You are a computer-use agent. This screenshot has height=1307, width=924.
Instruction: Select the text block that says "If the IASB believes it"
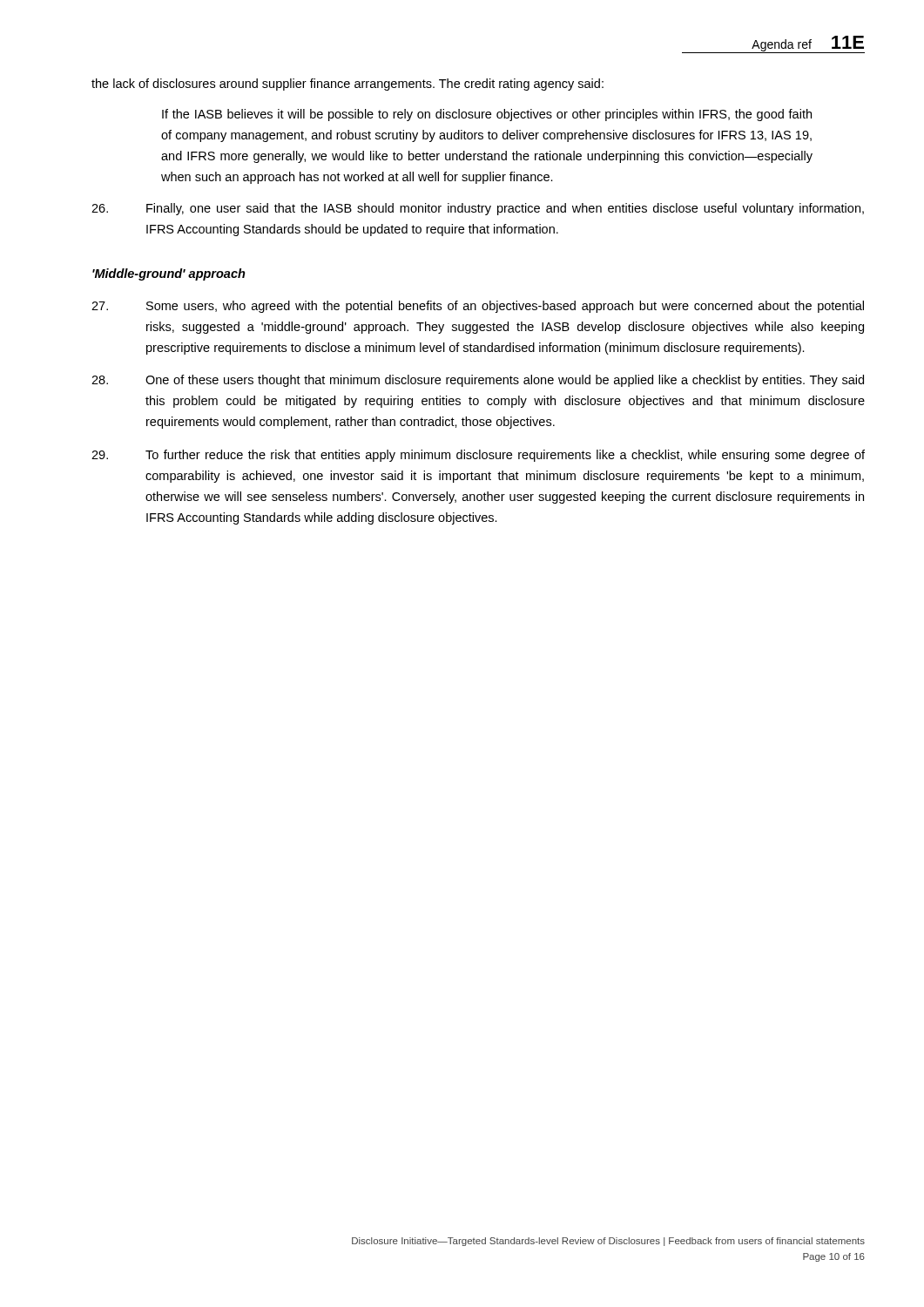487,146
